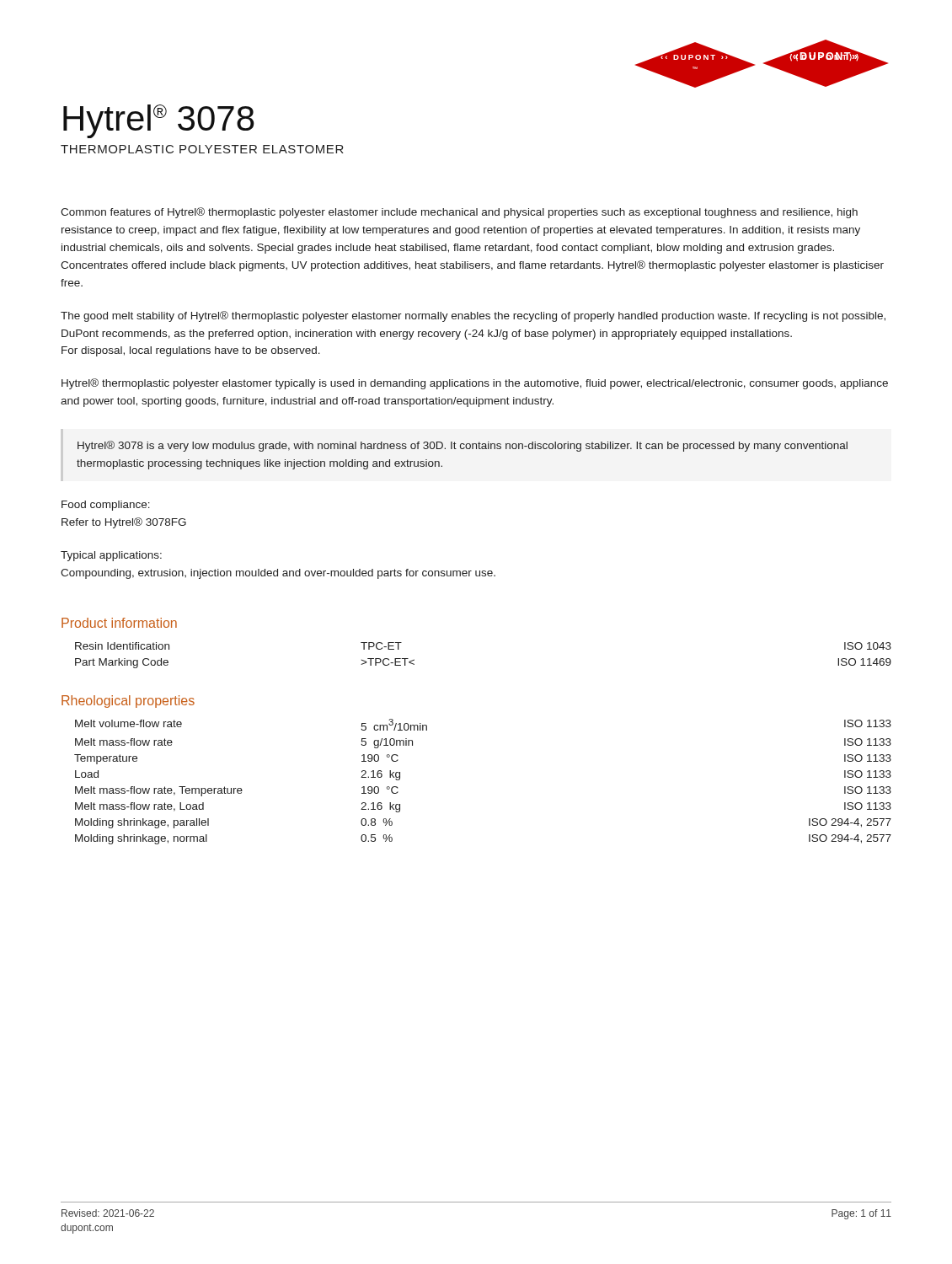Locate the text block with the text "Common features of Hytrel® thermoplastic"
Image resolution: width=952 pixels, height=1264 pixels.
click(x=472, y=247)
